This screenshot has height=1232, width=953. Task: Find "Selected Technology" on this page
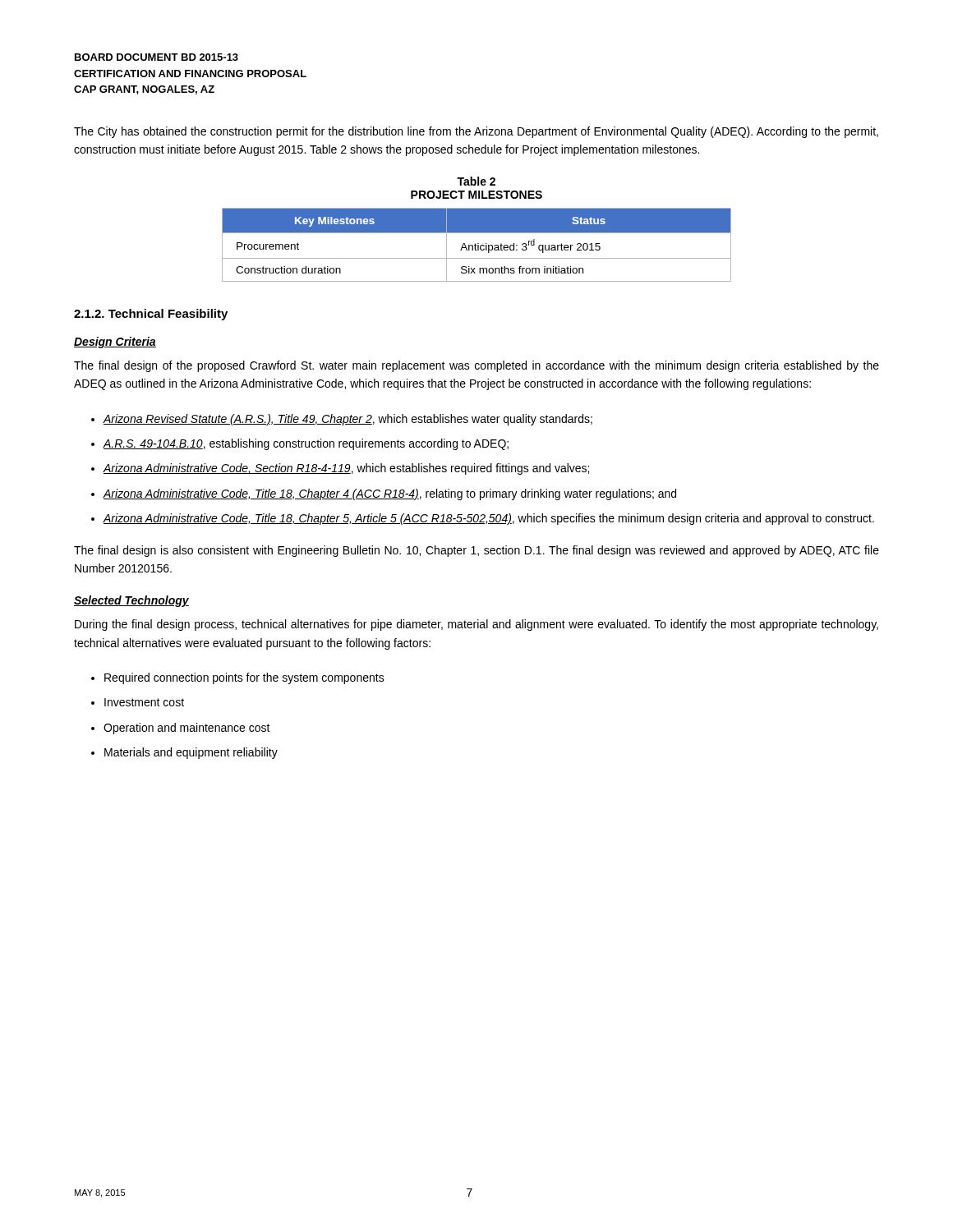tap(131, 601)
